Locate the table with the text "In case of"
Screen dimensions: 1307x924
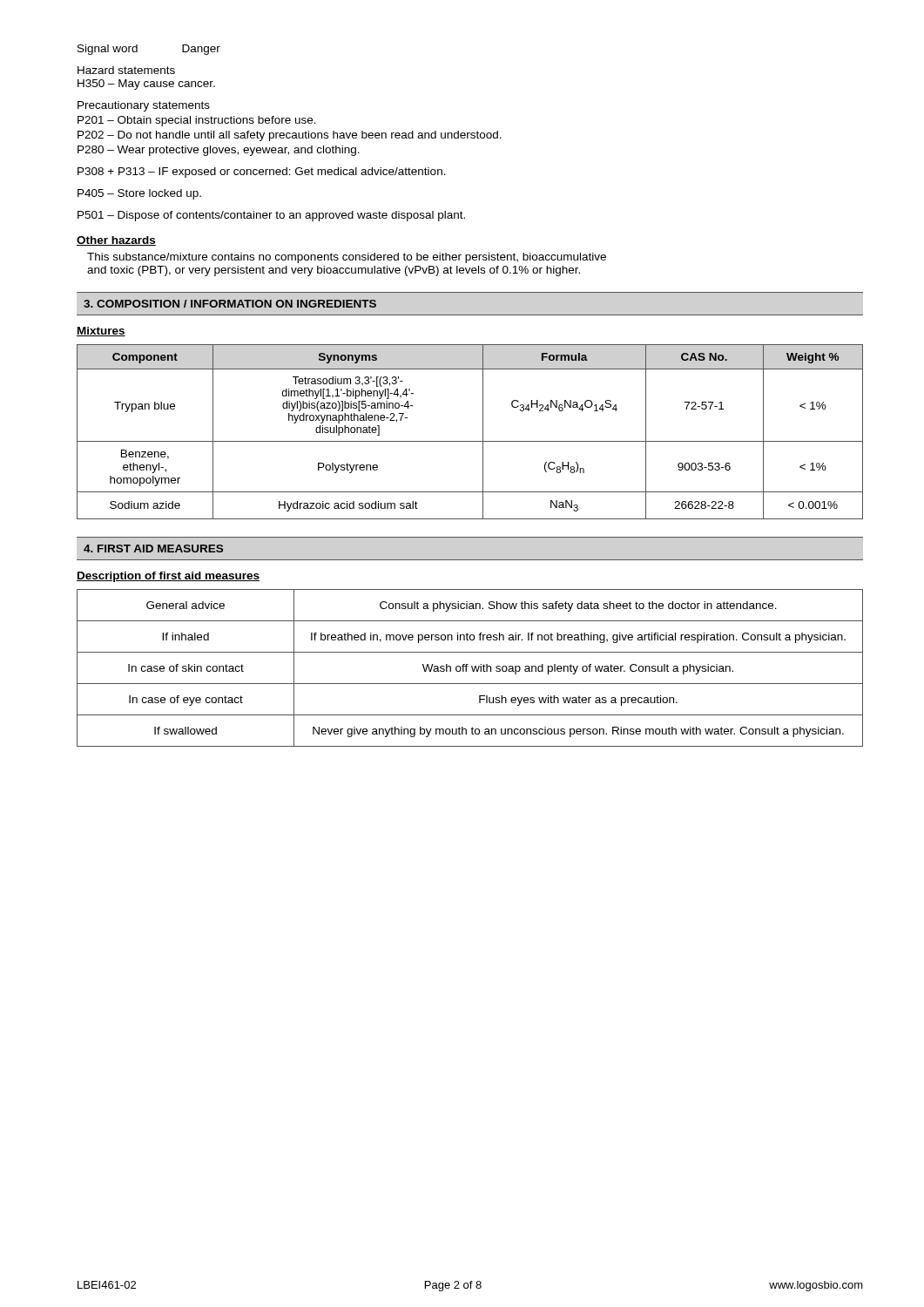coord(470,668)
